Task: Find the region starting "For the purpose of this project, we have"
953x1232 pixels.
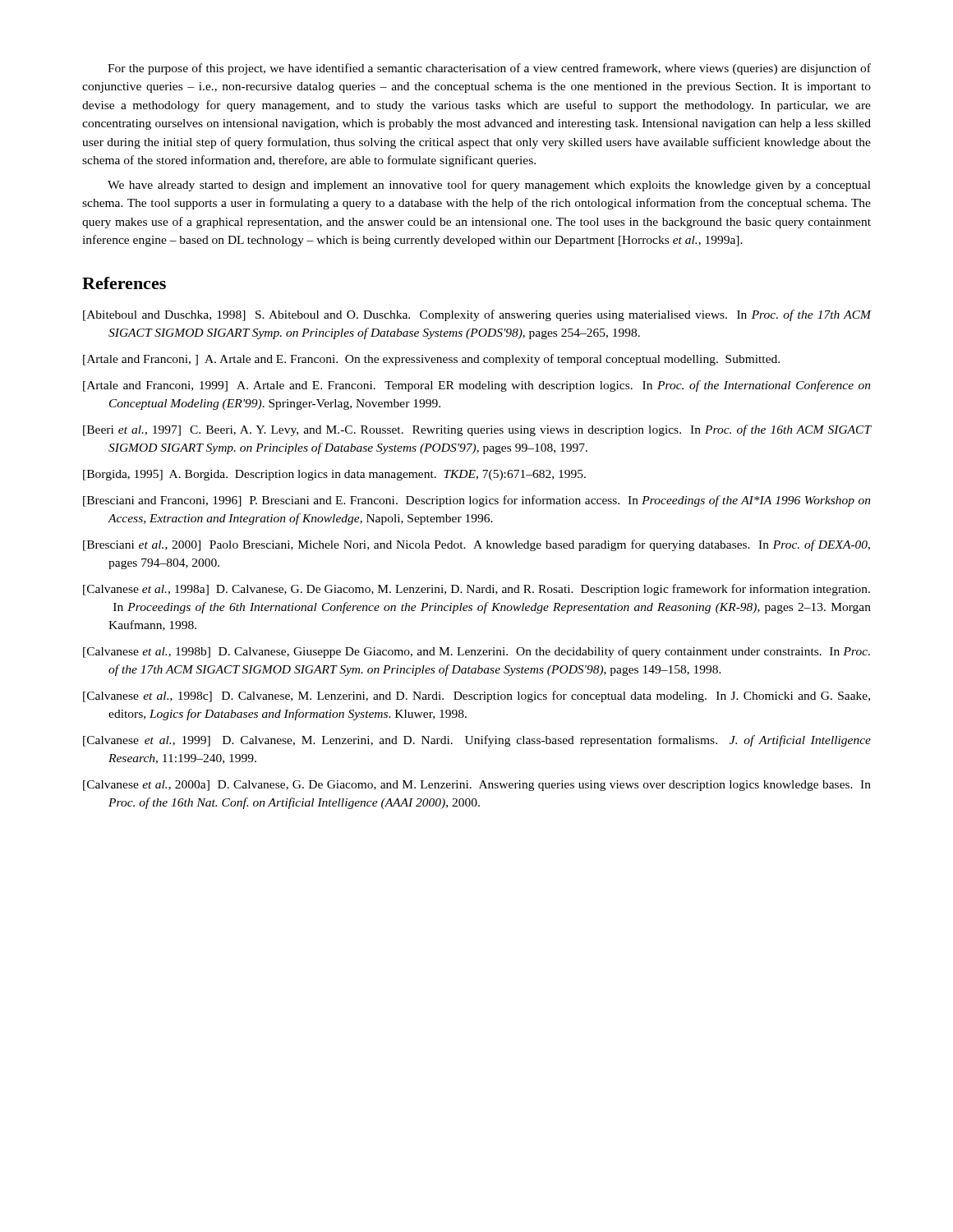Action: [x=476, y=154]
